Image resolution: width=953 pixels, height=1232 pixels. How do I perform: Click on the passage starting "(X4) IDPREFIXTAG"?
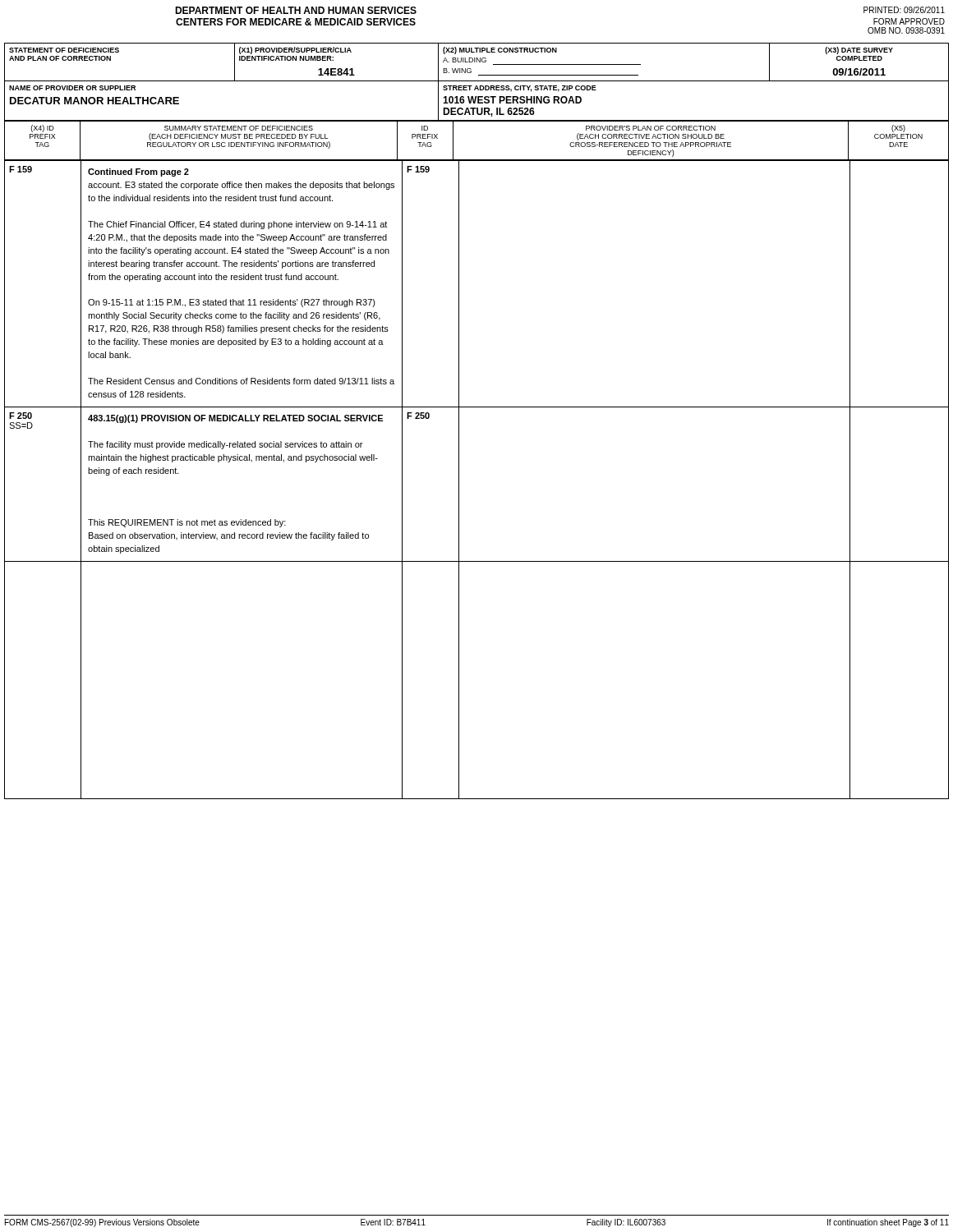[42, 136]
